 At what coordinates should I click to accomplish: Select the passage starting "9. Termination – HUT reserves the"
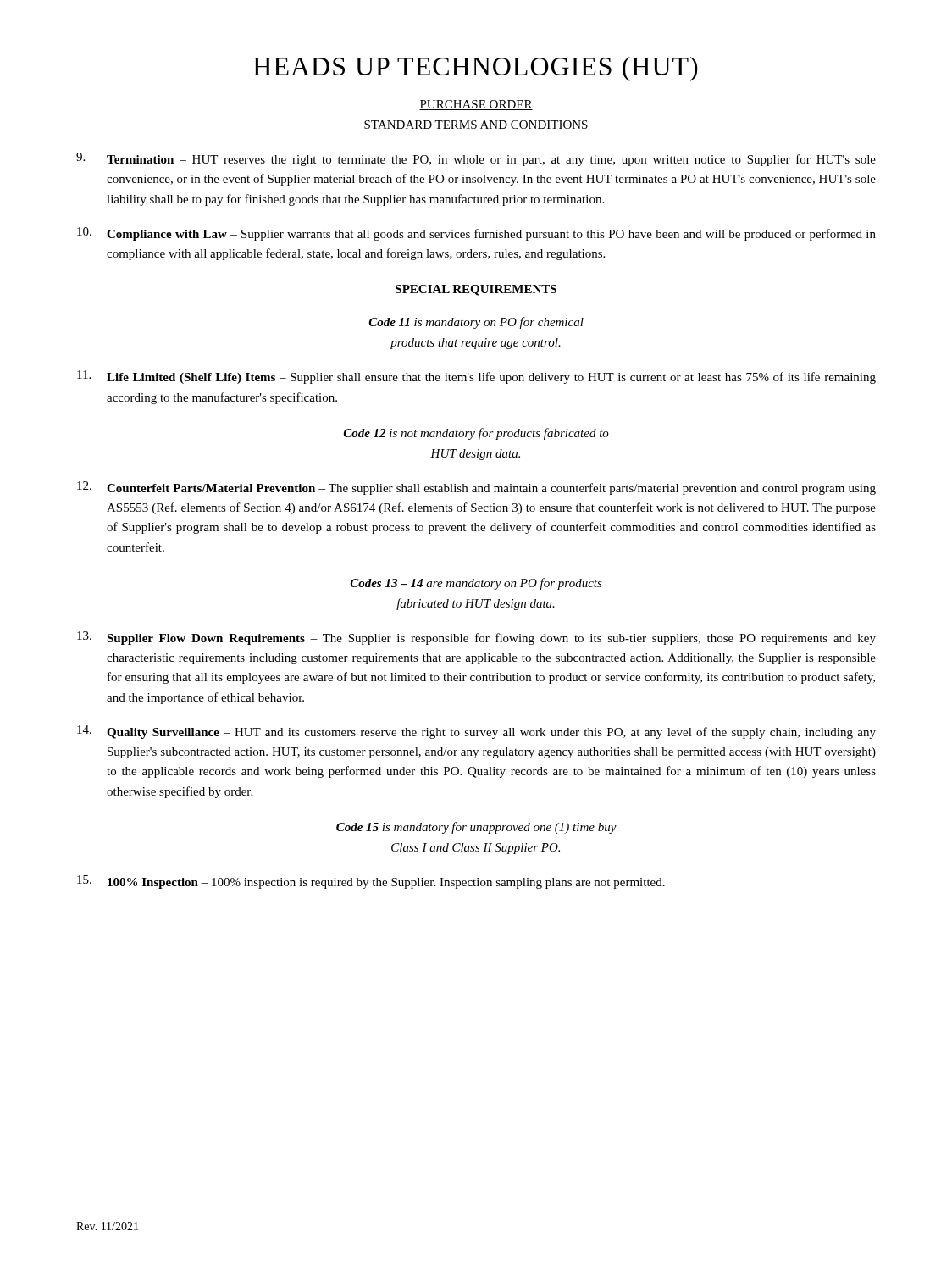pos(476,180)
